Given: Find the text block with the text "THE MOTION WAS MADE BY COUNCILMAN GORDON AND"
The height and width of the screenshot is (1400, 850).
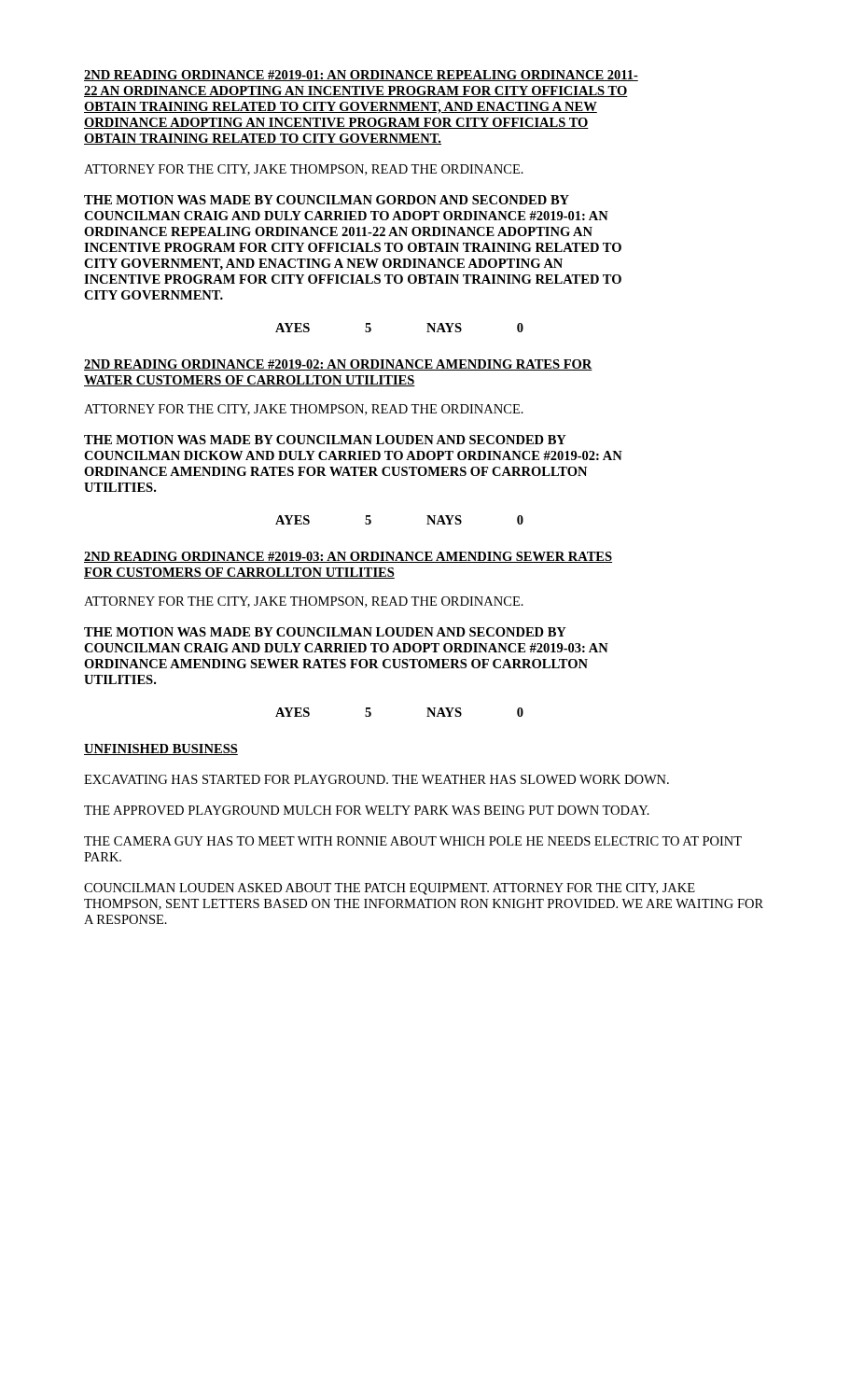Looking at the screenshot, I should pyautogui.click(x=353, y=247).
